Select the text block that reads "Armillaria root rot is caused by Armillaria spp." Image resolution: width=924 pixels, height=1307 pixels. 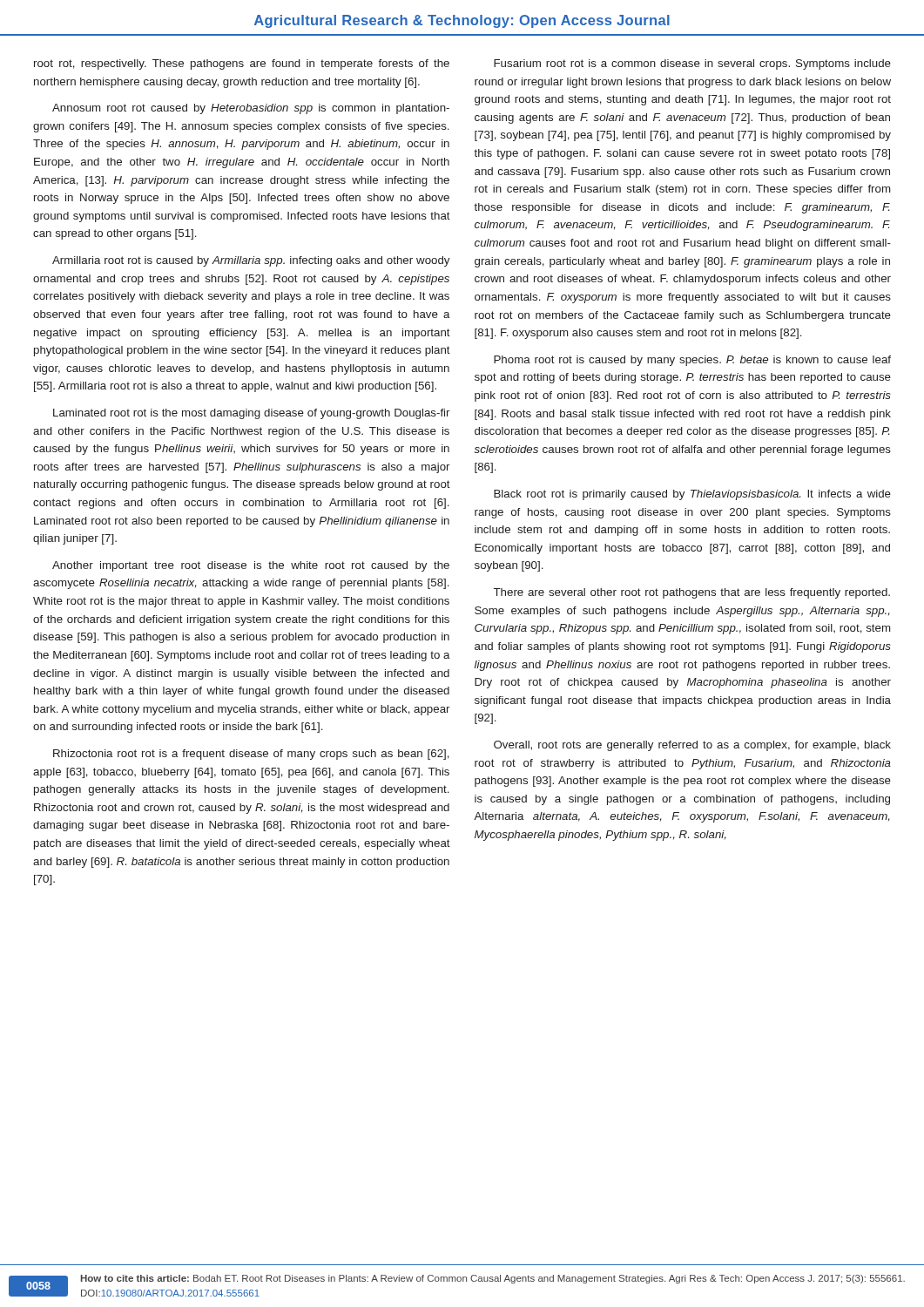[x=241, y=323]
